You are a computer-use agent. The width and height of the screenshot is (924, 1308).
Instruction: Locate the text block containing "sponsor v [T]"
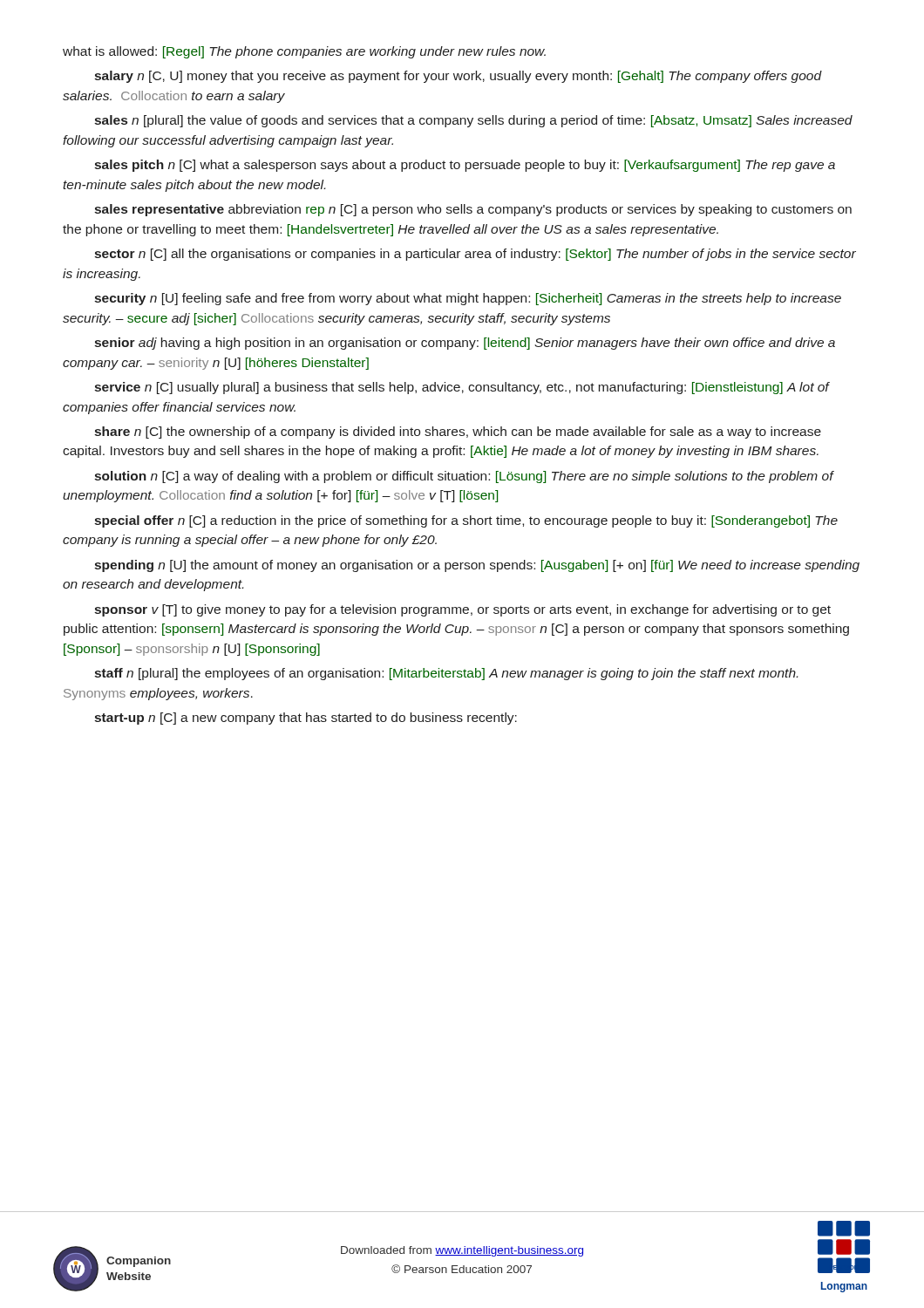(456, 628)
